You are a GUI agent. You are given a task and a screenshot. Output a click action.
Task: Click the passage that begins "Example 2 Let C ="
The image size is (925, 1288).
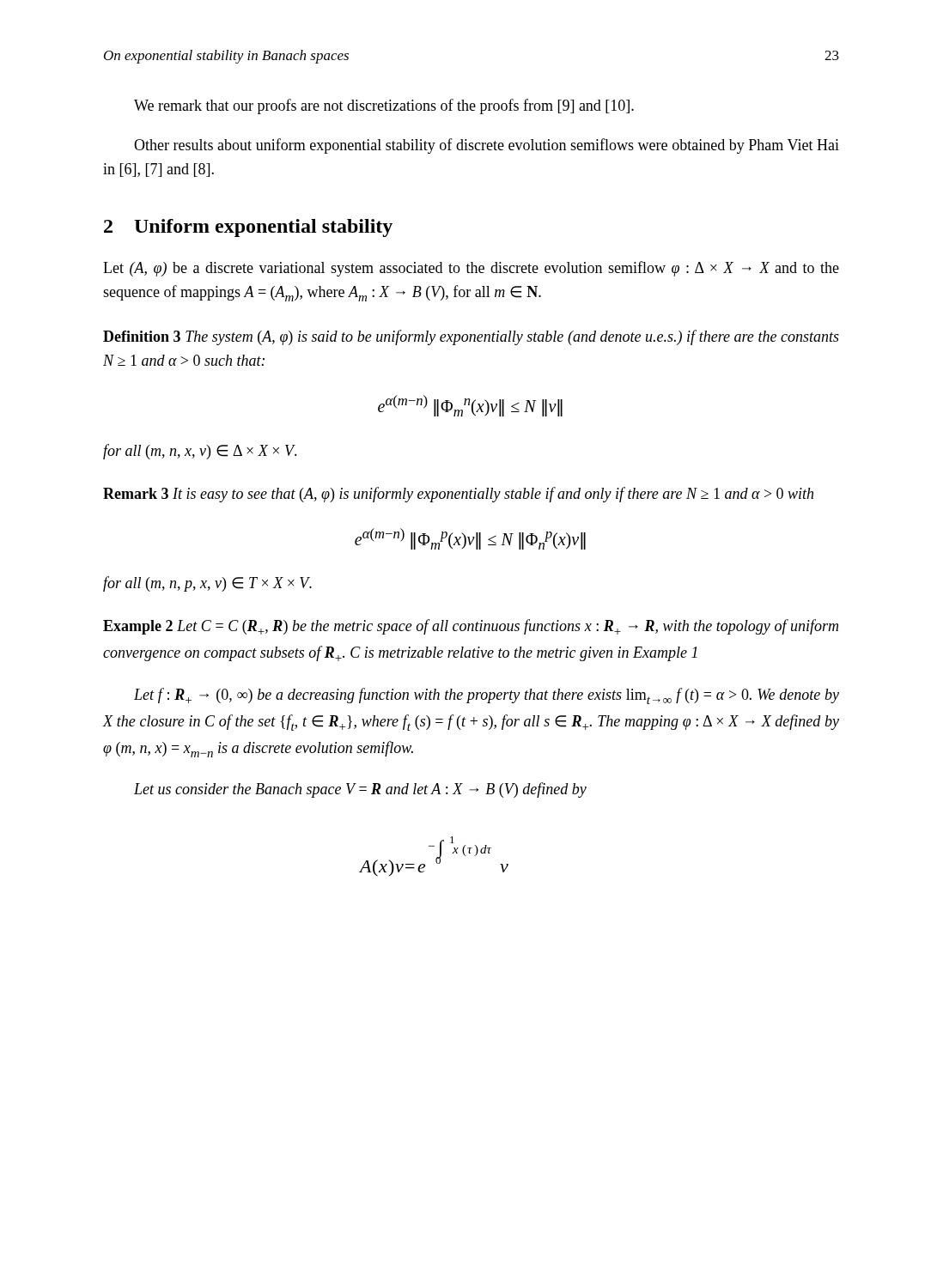click(x=471, y=641)
